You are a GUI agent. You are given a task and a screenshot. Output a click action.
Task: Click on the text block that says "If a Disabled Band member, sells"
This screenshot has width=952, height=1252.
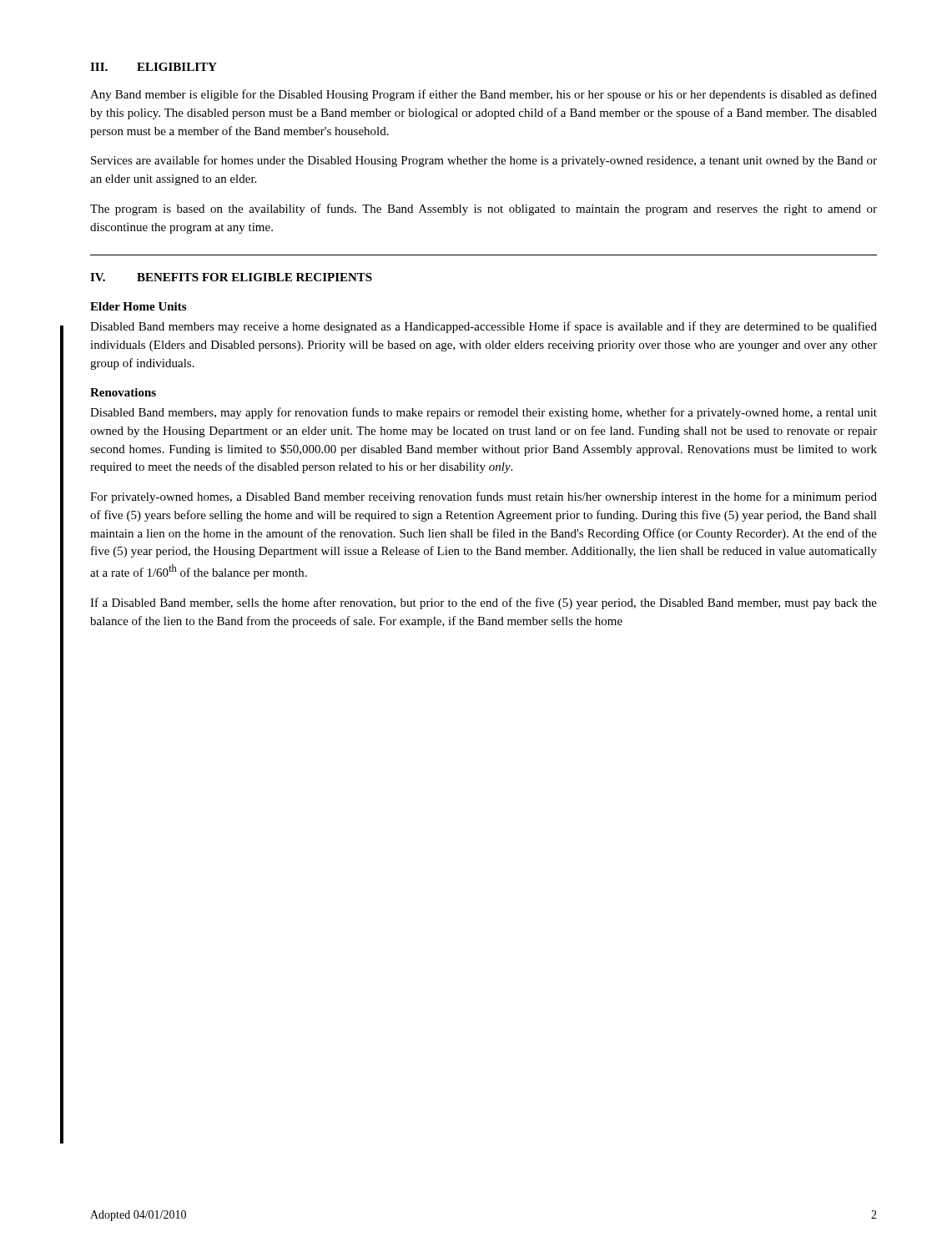coord(484,612)
